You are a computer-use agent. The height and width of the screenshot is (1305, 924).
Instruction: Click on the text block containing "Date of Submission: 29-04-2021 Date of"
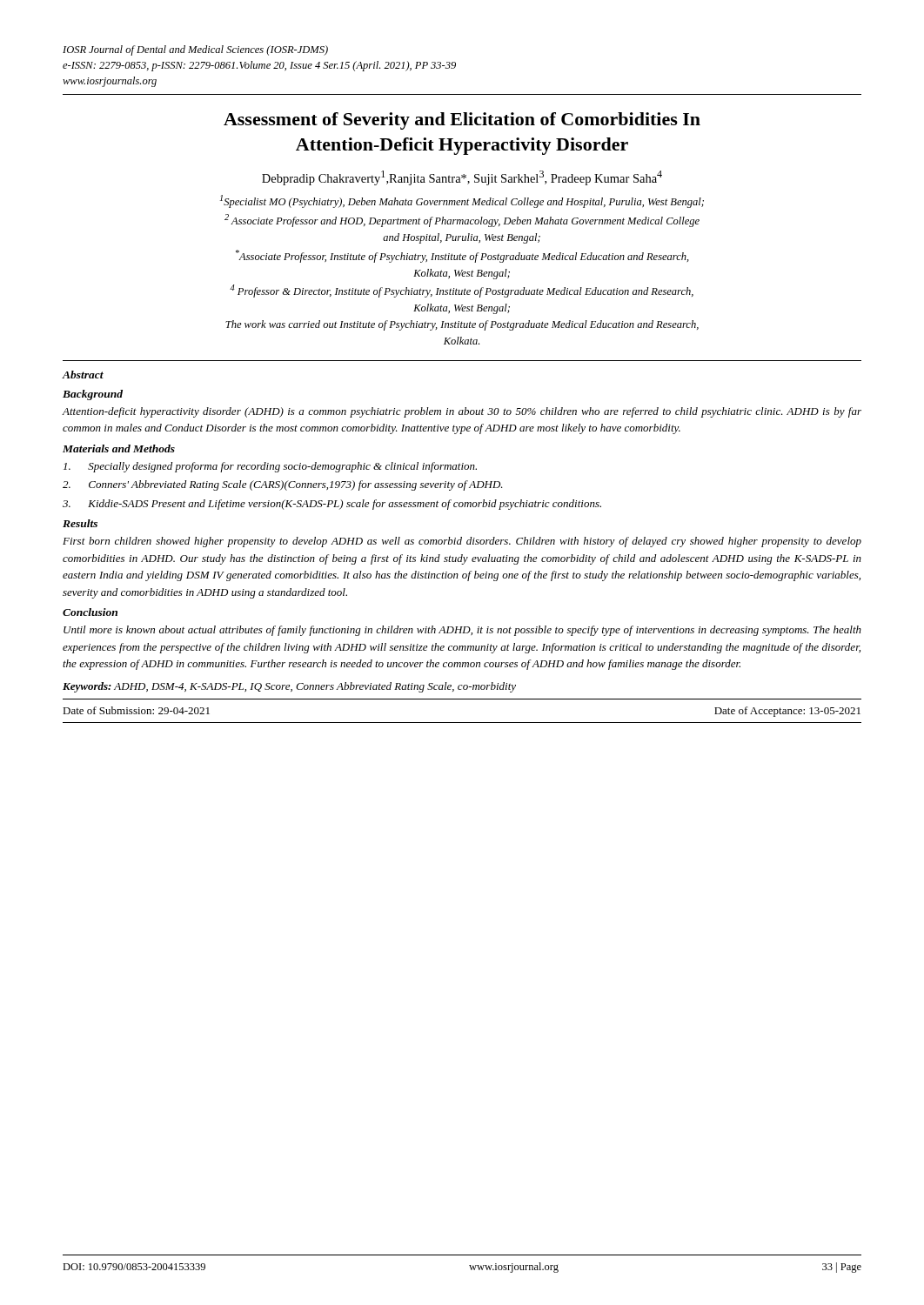point(462,710)
